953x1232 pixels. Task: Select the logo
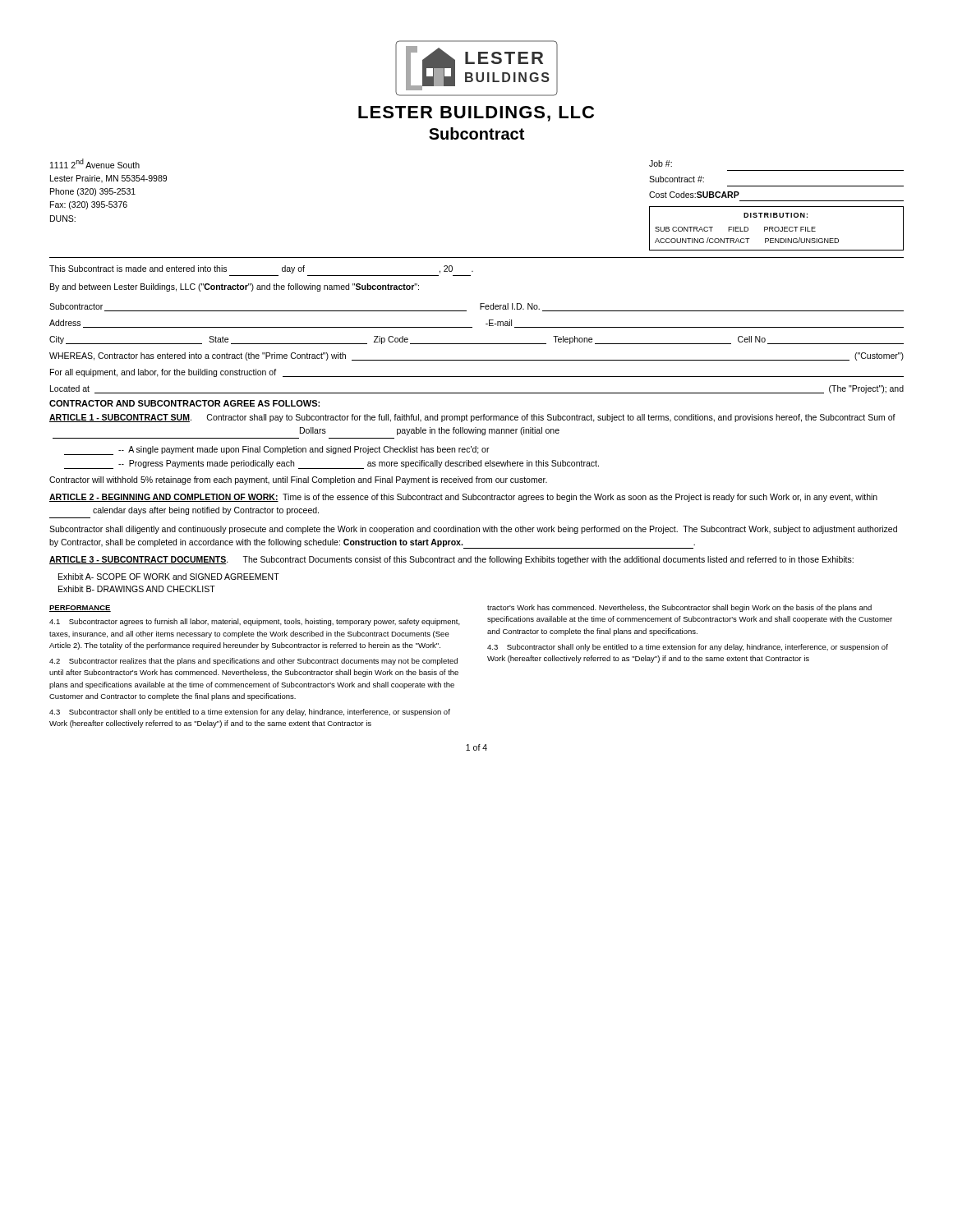[476, 69]
